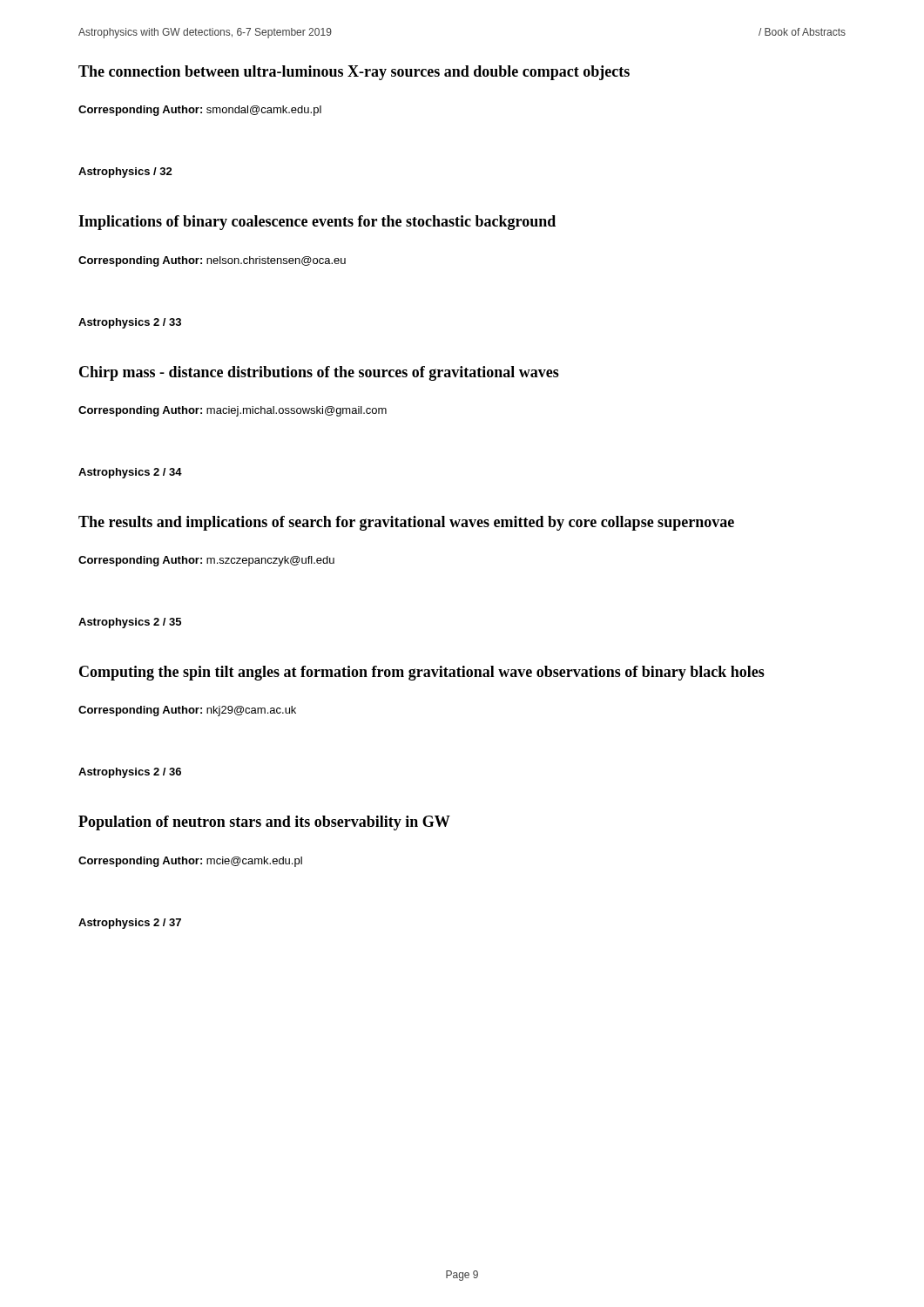Select the text starting "Corresponding Author: nelson.christensen@oca.eu"
This screenshot has height=1307, width=924.
[212, 260]
